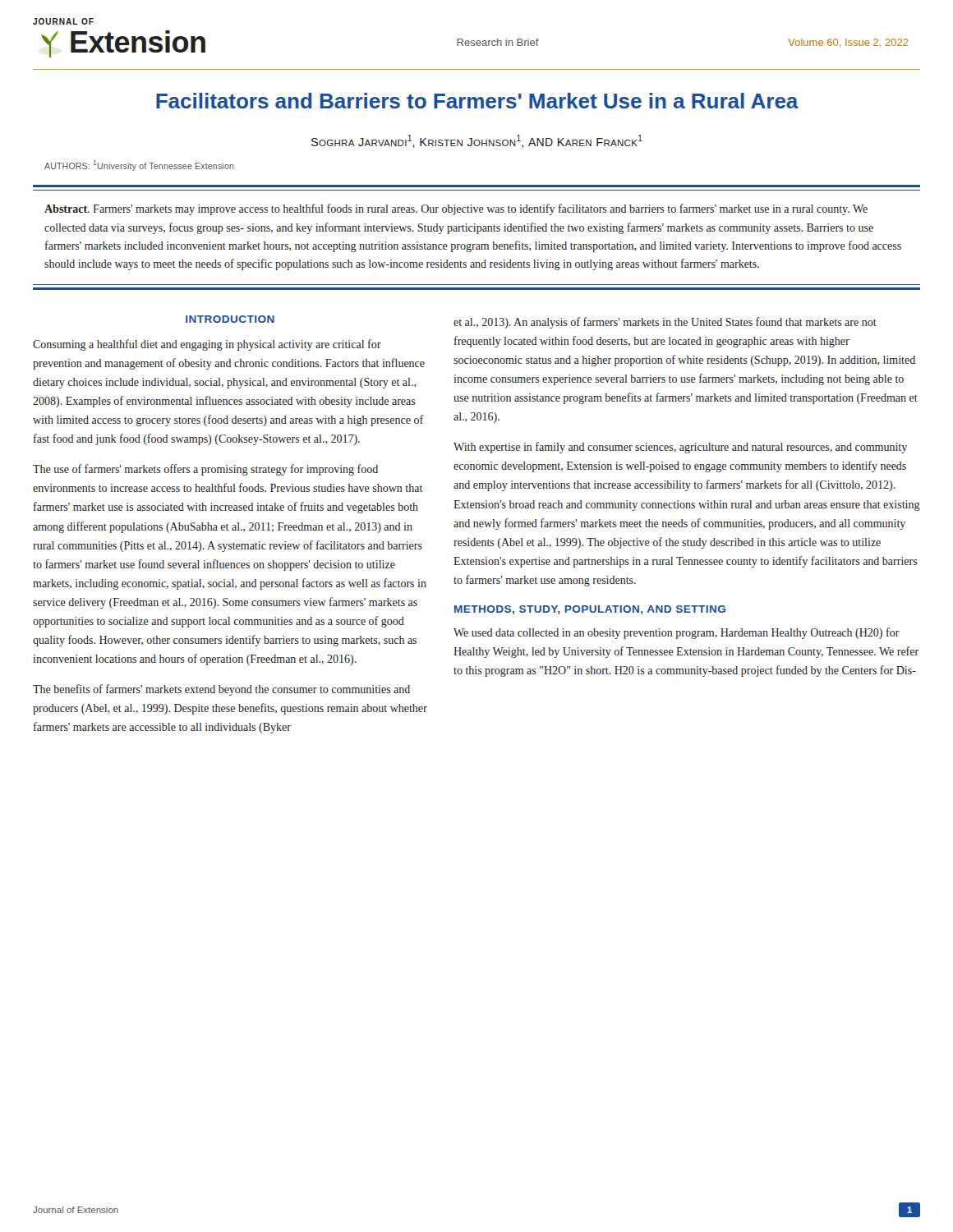Image resolution: width=953 pixels, height=1232 pixels.
Task: Locate the text block that says "With expertise in family and consumer sciences,"
Action: pyautogui.click(x=687, y=514)
